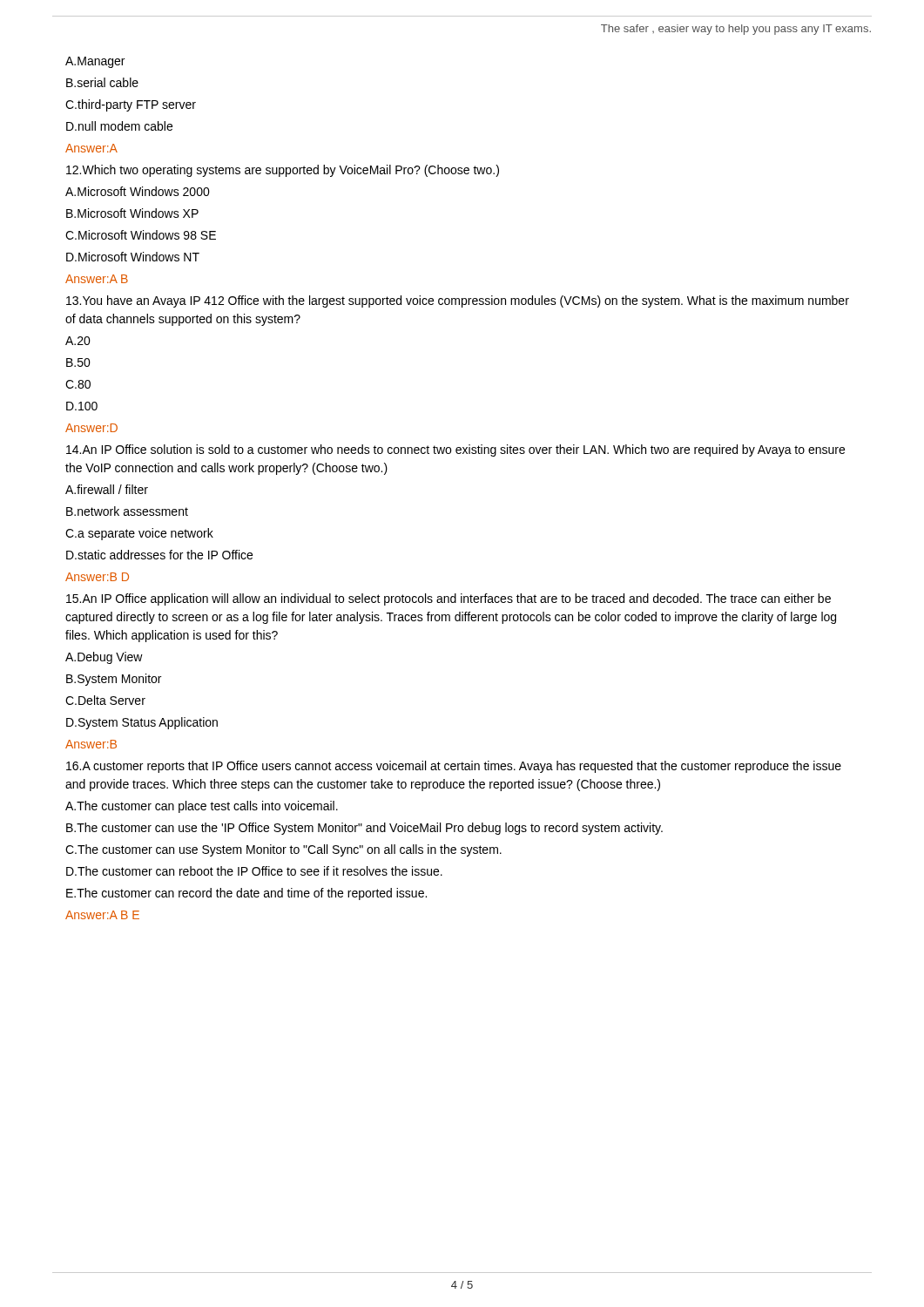The width and height of the screenshot is (924, 1307).
Task: Navigate to the block starting "E.The customer can record the"
Action: (x=246, y=894)
